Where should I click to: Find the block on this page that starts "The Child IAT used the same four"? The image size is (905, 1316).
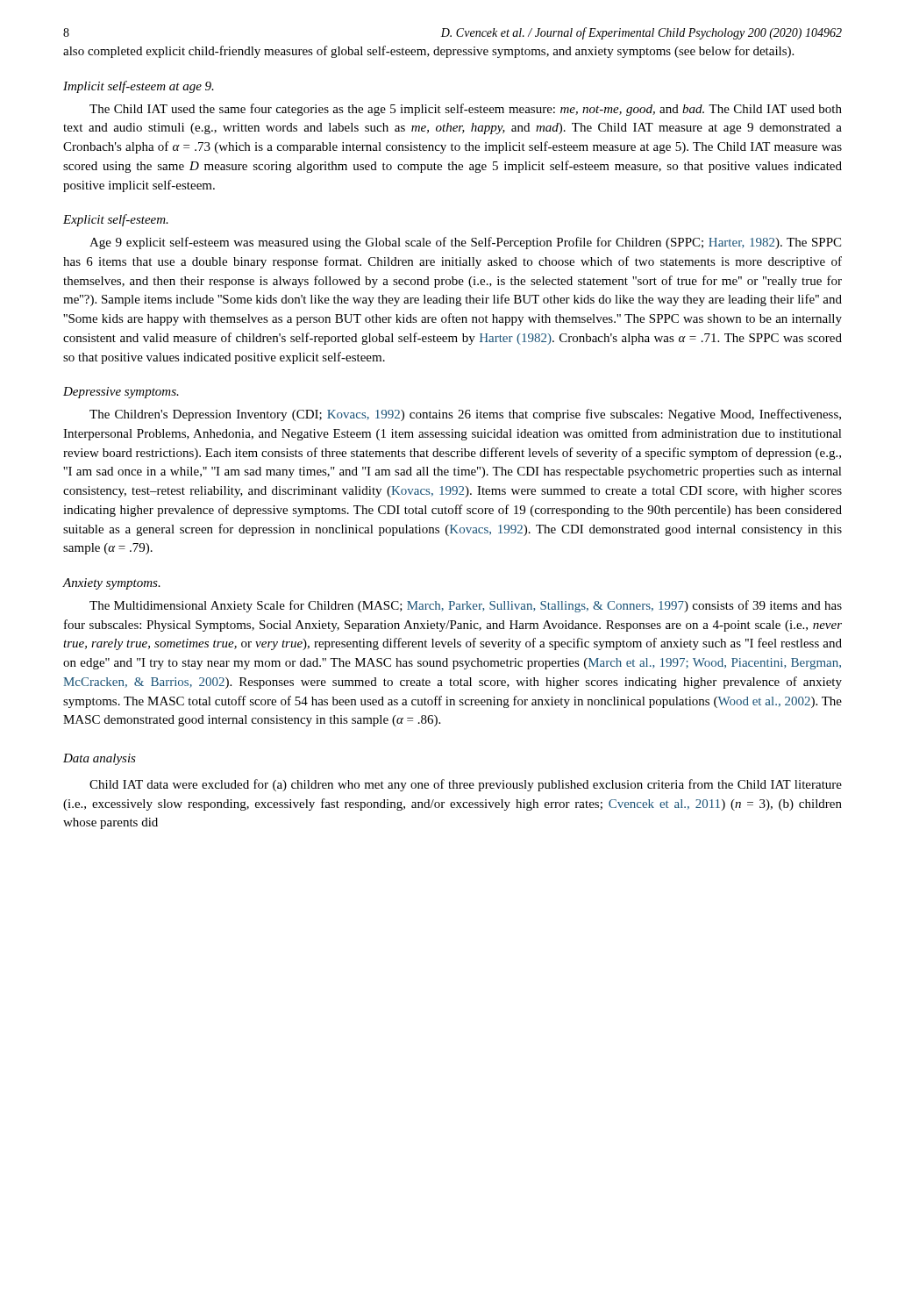[452, 147]
